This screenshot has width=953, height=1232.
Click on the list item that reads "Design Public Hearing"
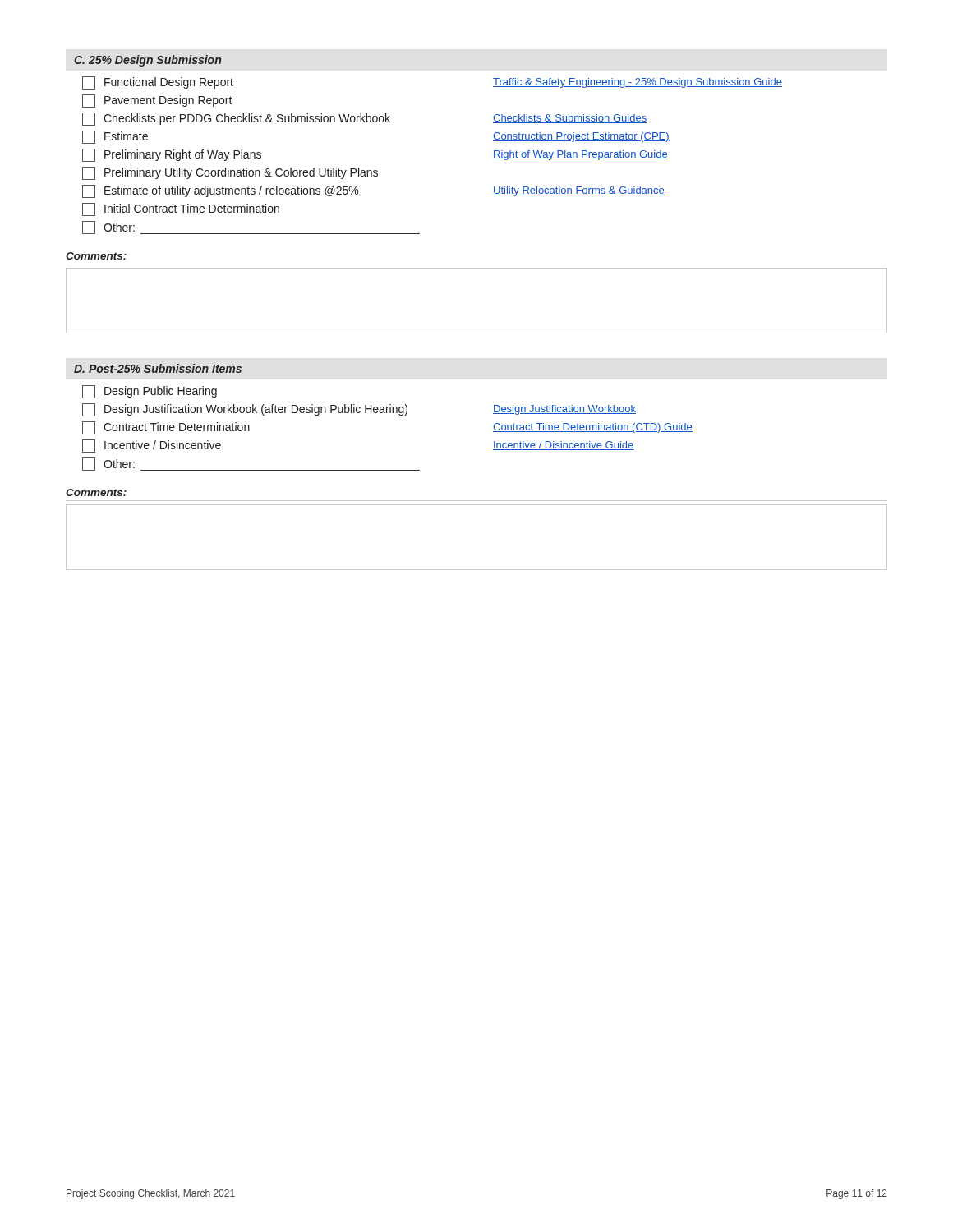coord(150,392)
